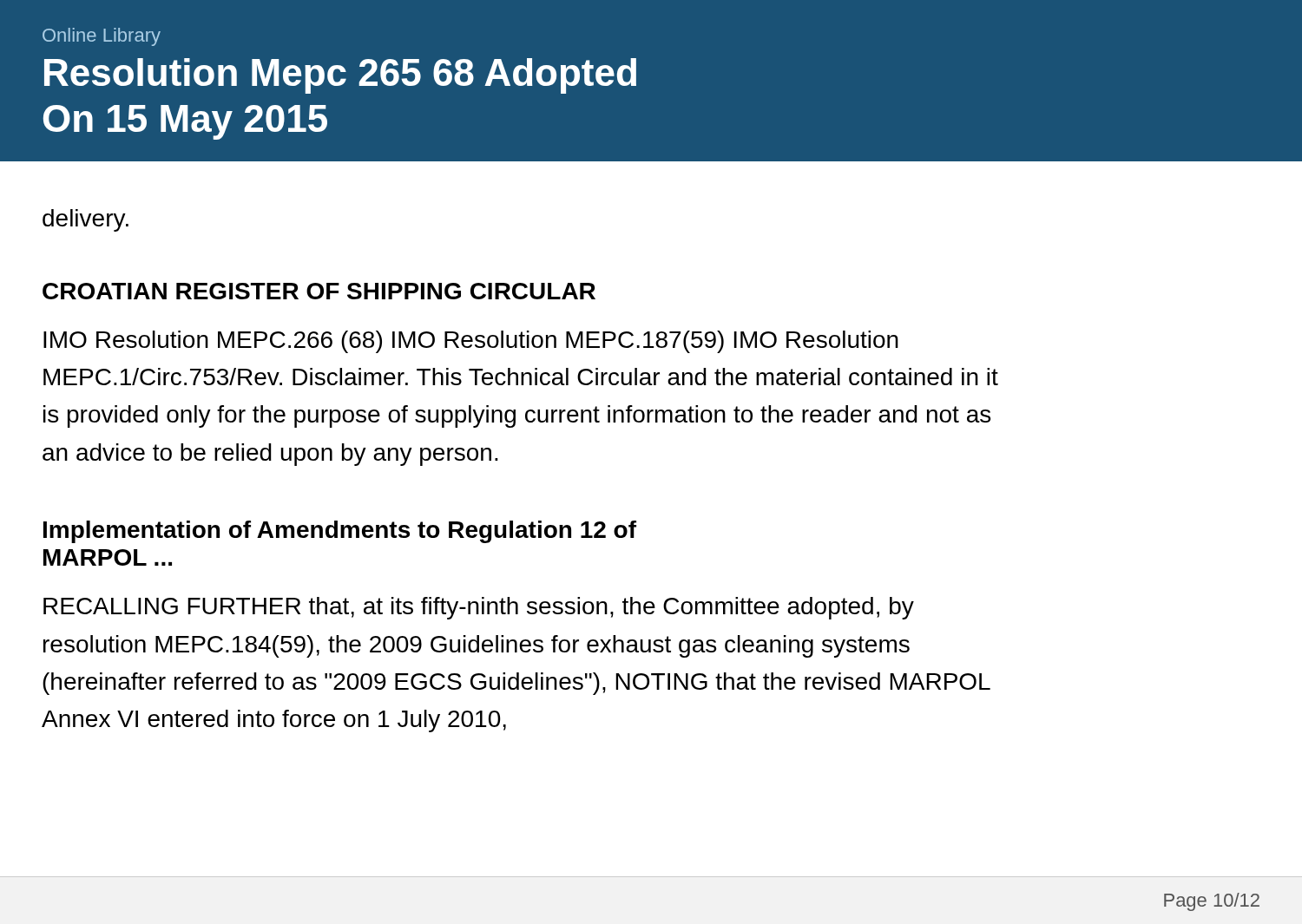Click on the section header with the text "CROATIAN REGISTER OF SHIPPING"

[319, 291]
